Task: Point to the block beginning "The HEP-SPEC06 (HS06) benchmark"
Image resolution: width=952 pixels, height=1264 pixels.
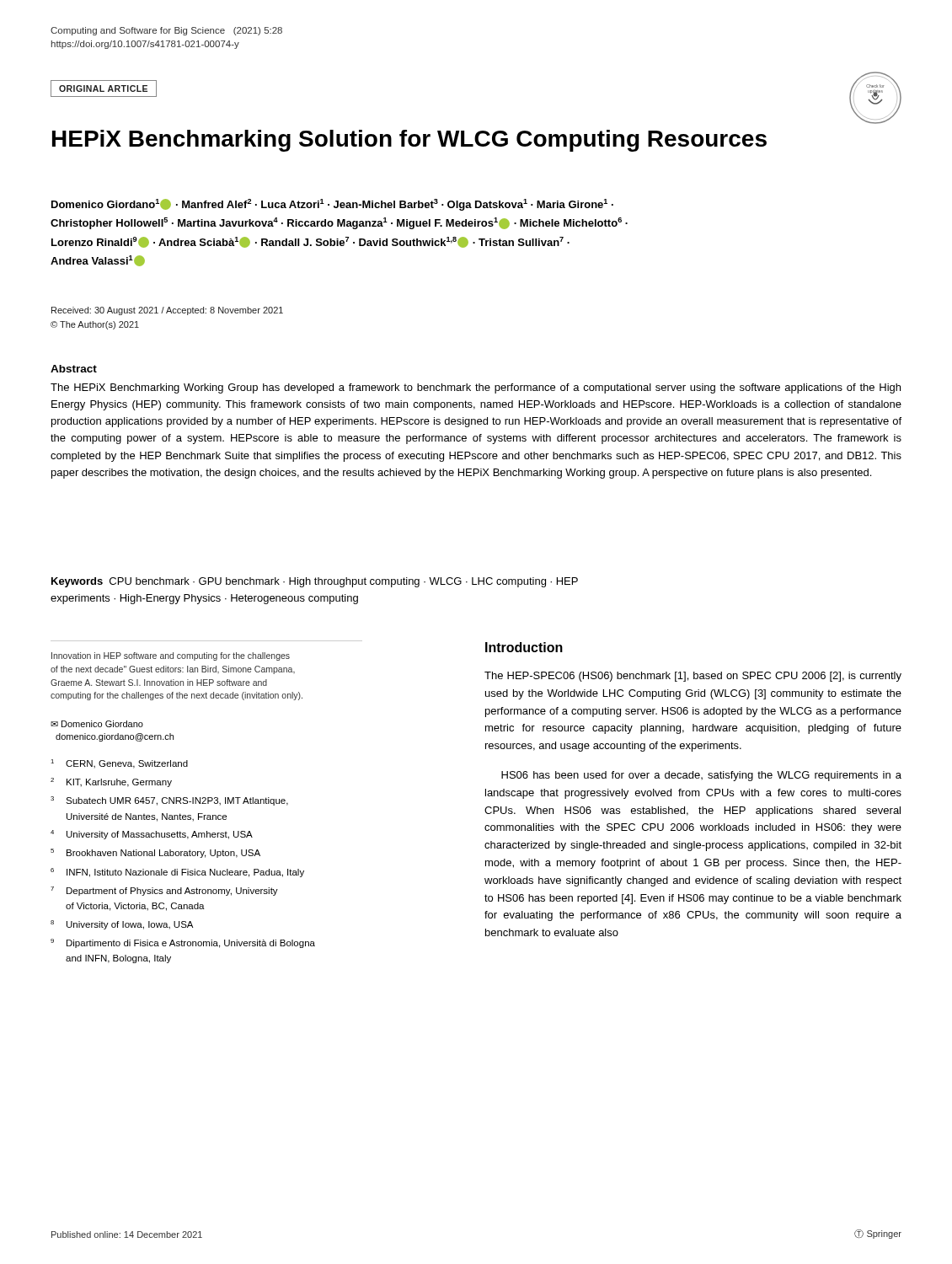Action: 693,805
